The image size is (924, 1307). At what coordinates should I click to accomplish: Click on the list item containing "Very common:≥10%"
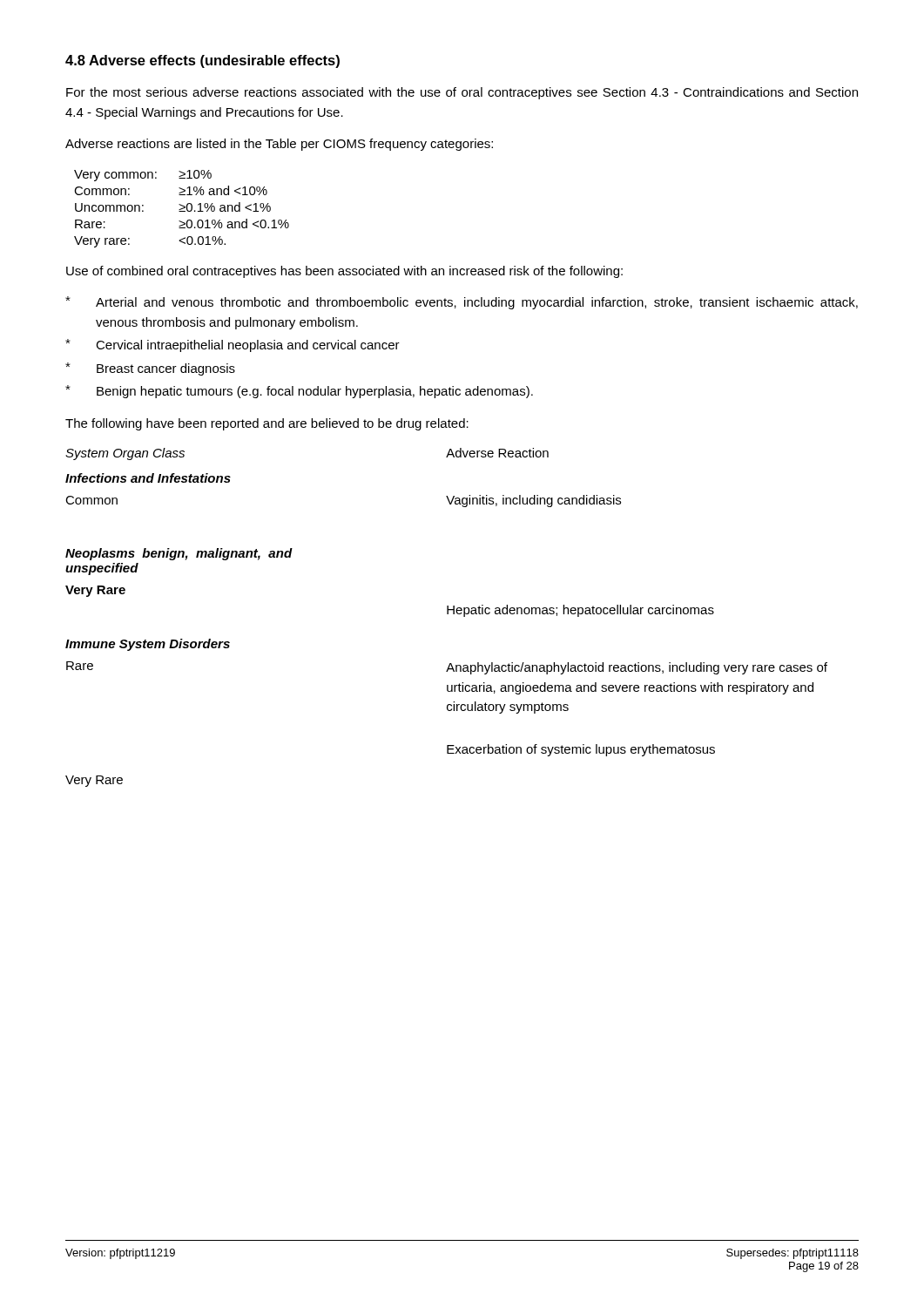pyautogui.click(x=143, y=173)
